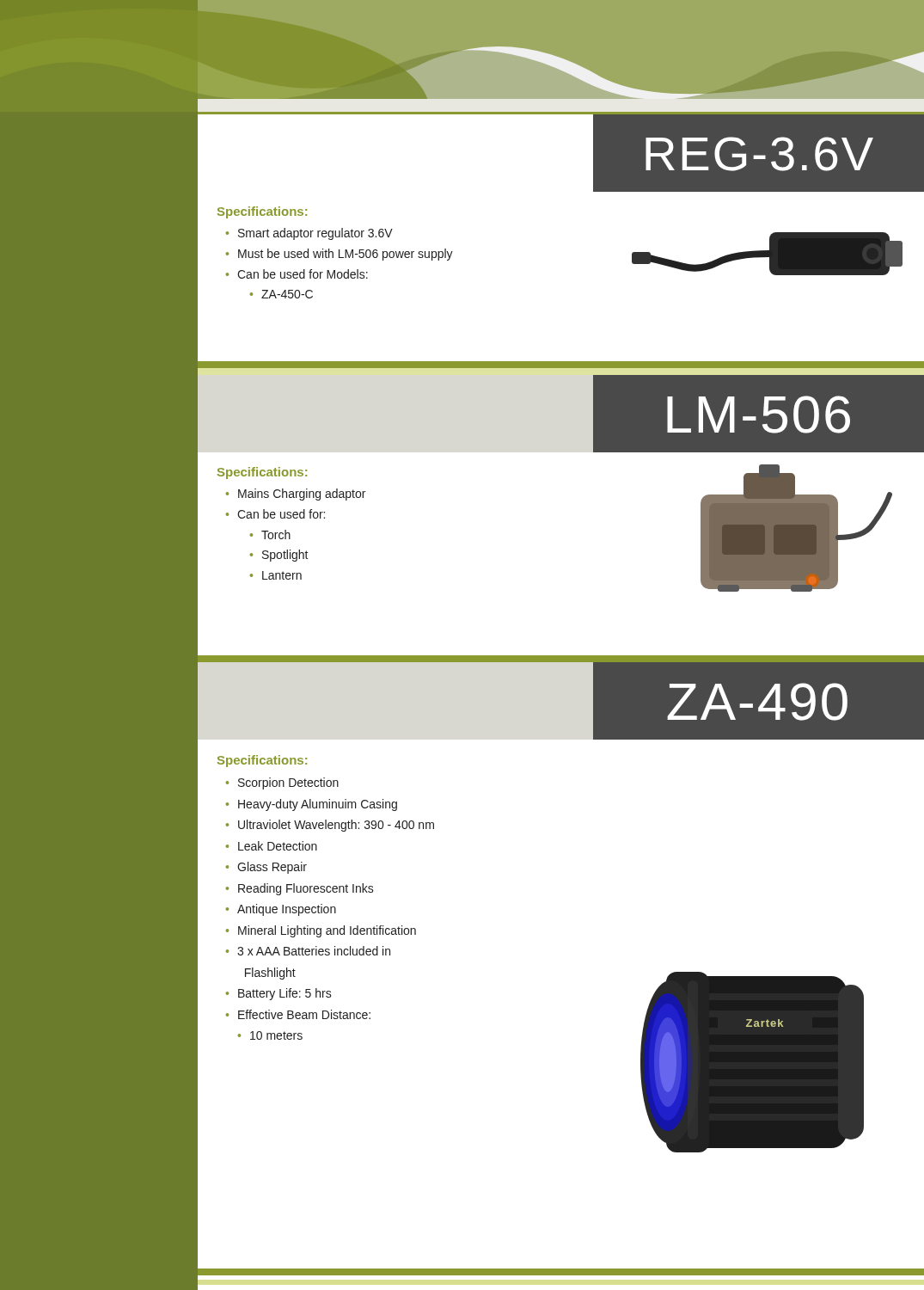Find the region starting "•Can be used for:"
The image size is (924, 1290).
tap(276, 515)
